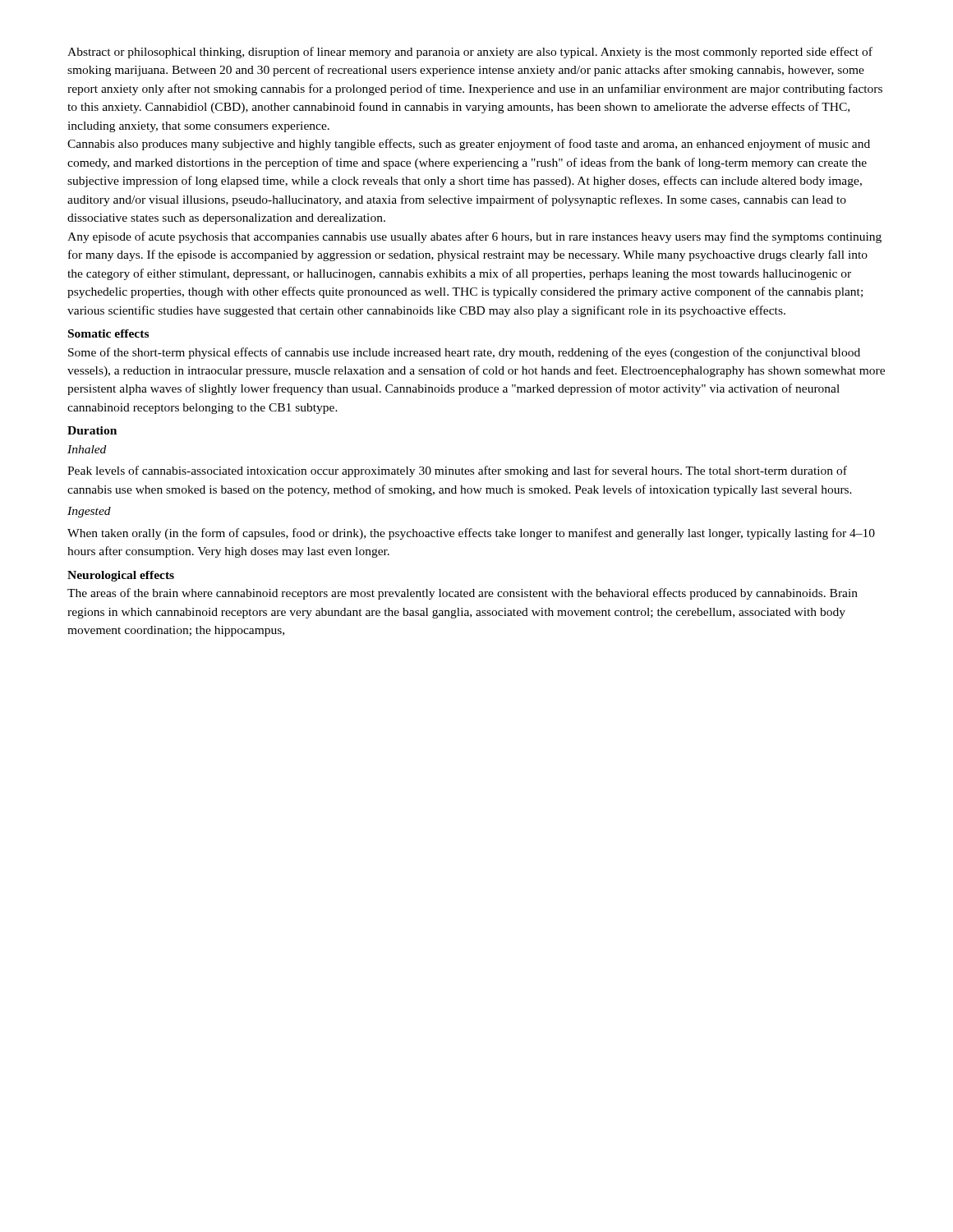This screenshot has width=953, height=1232.
Task: Find the text starting "Neurological effects"
Action: point(121,574)
